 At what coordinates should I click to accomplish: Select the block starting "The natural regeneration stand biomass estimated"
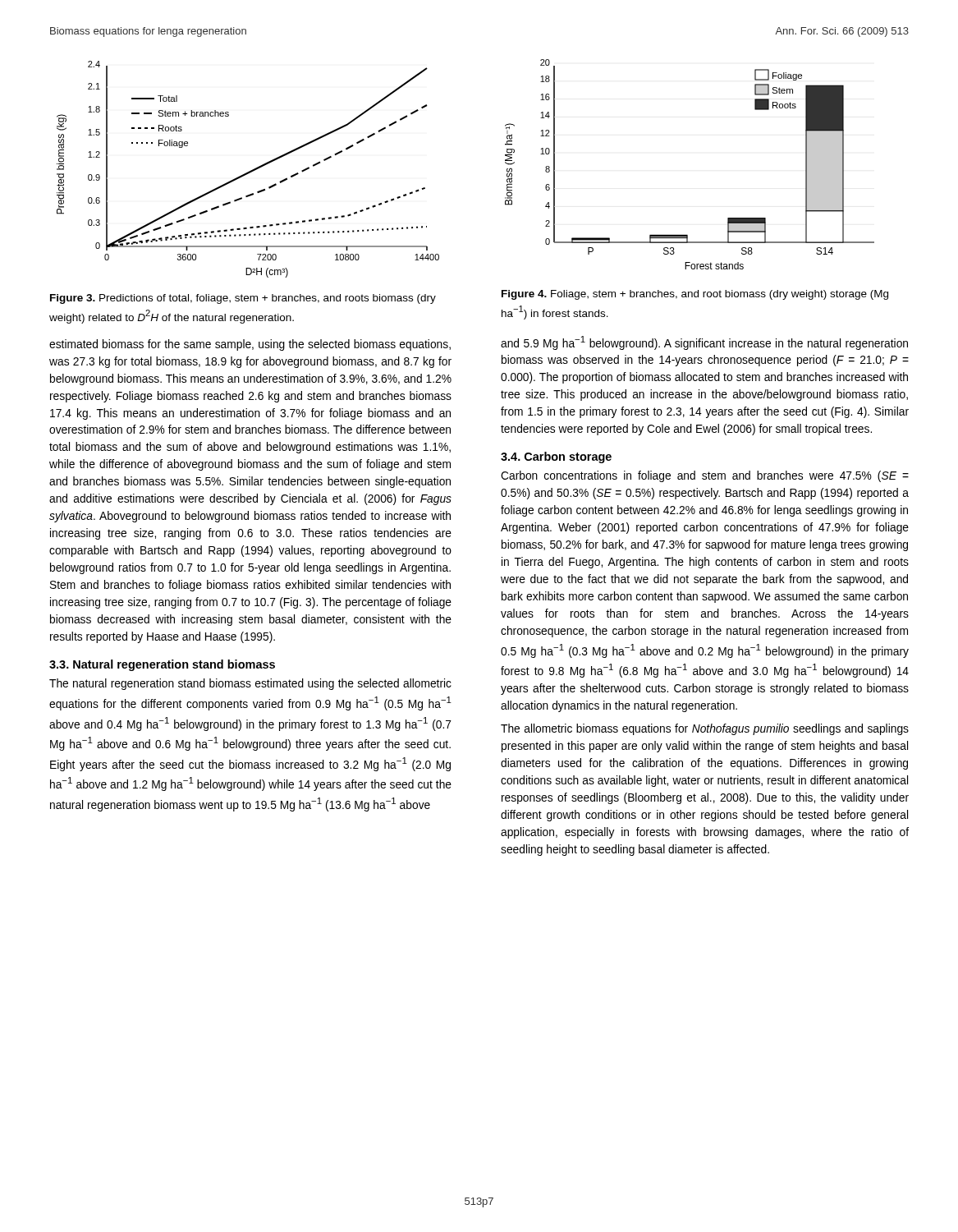click(250, 744)
